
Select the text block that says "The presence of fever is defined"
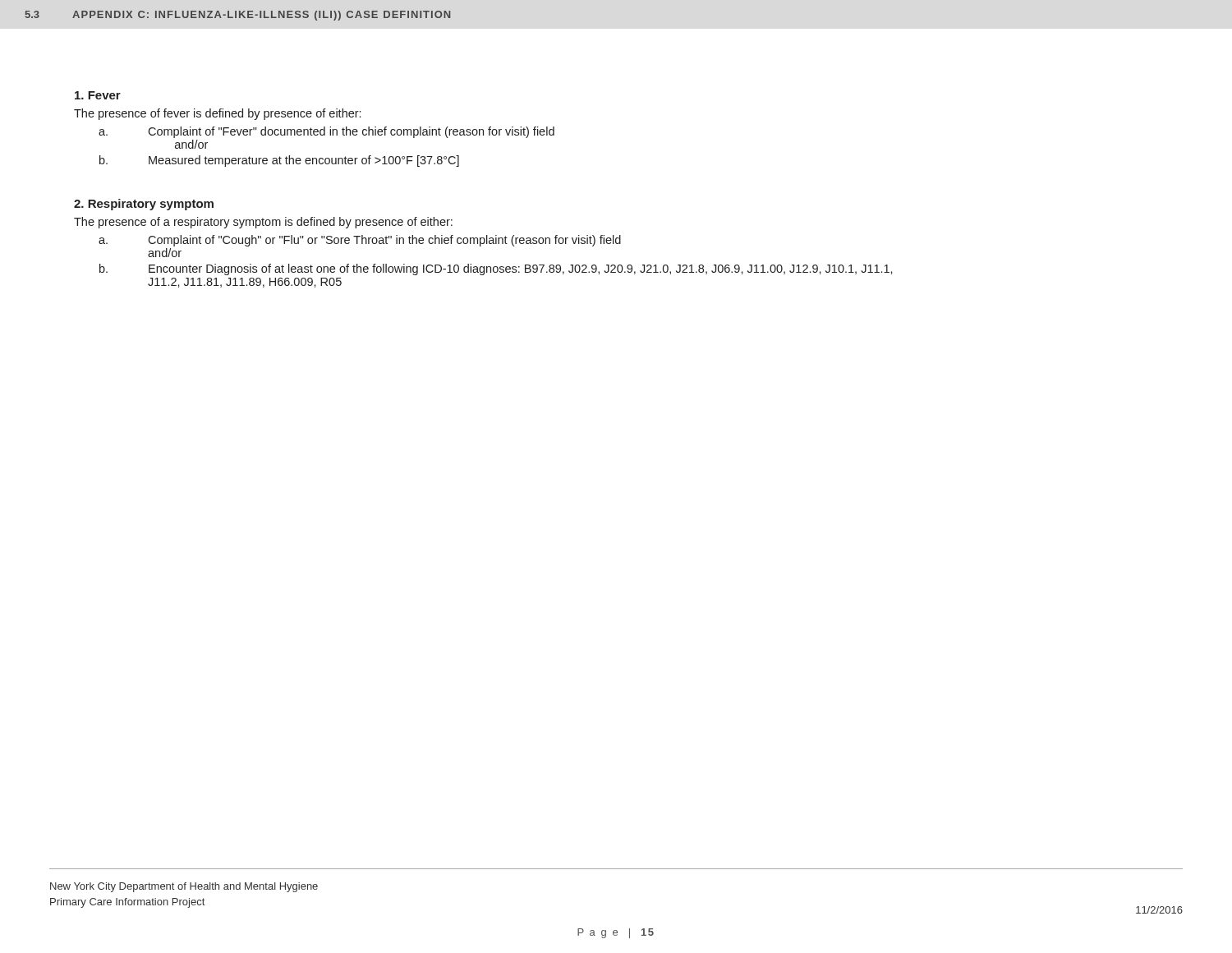[x=218, y=113]
